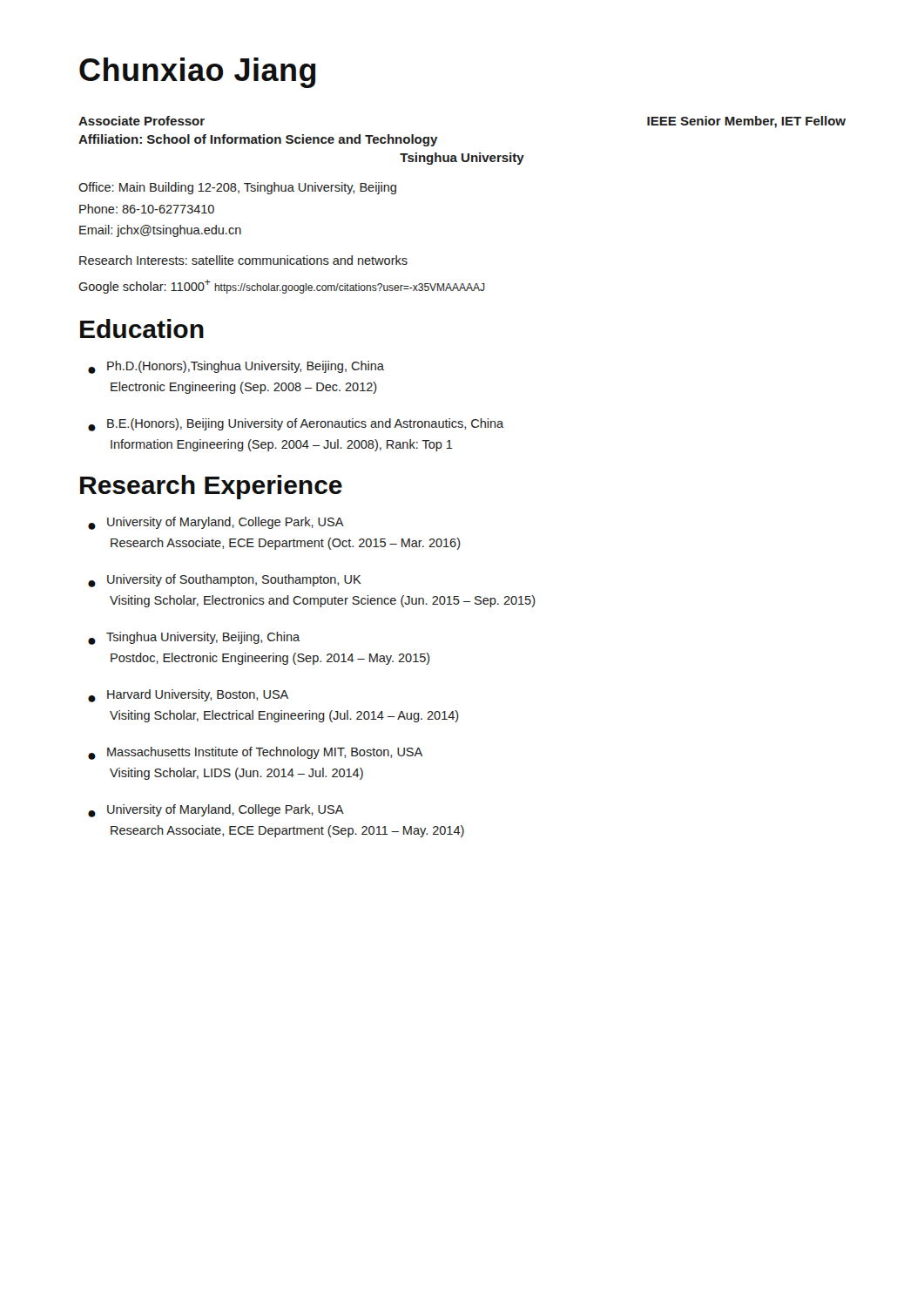Point to the block beginning "● Ph.D.(Honors),Tsinghua University, Beijing, China"
Screen dimensions: 1307x924
click(236, 367)
